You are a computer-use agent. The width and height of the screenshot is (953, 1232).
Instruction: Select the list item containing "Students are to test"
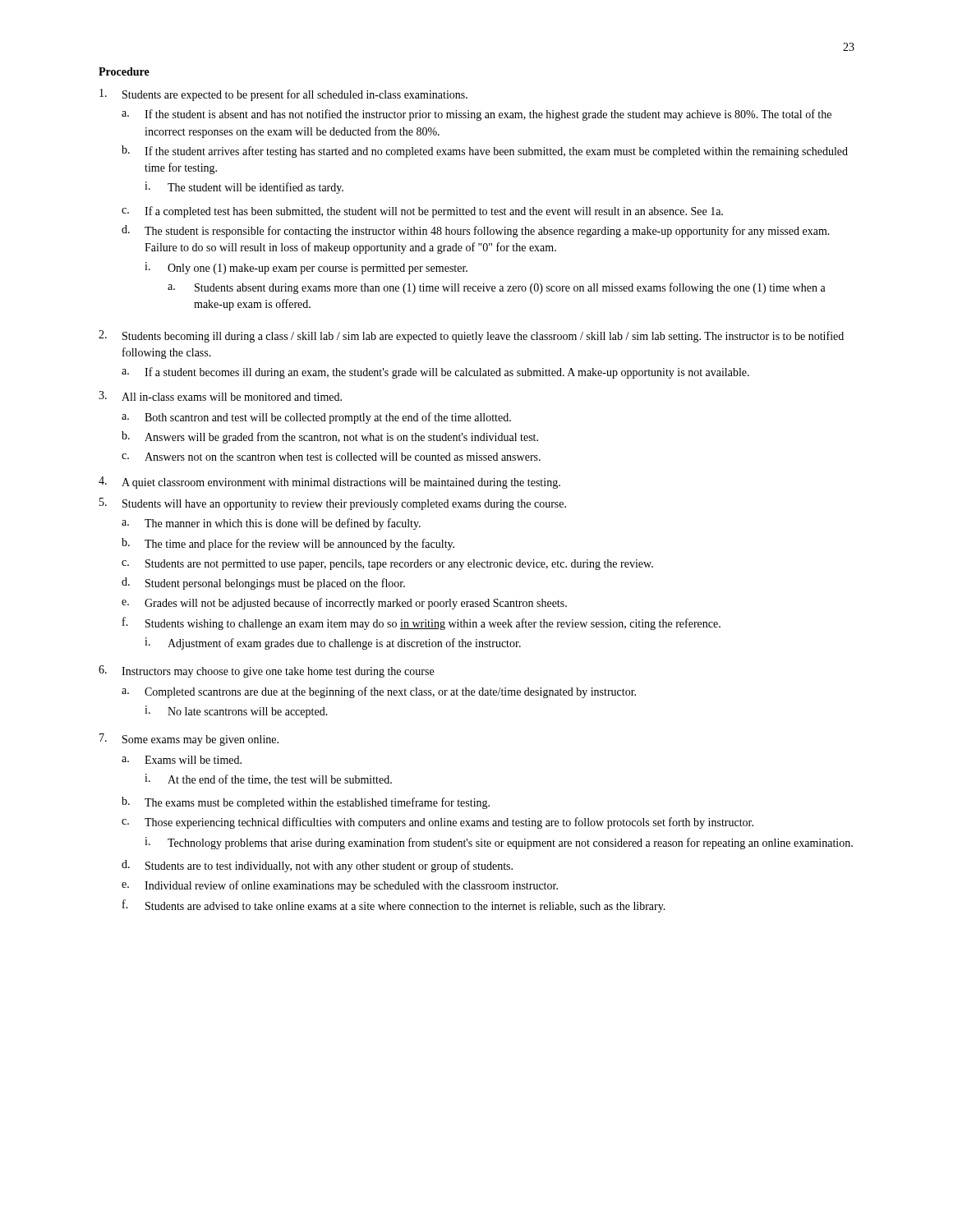pyautogui.click(x=500, y=867)
